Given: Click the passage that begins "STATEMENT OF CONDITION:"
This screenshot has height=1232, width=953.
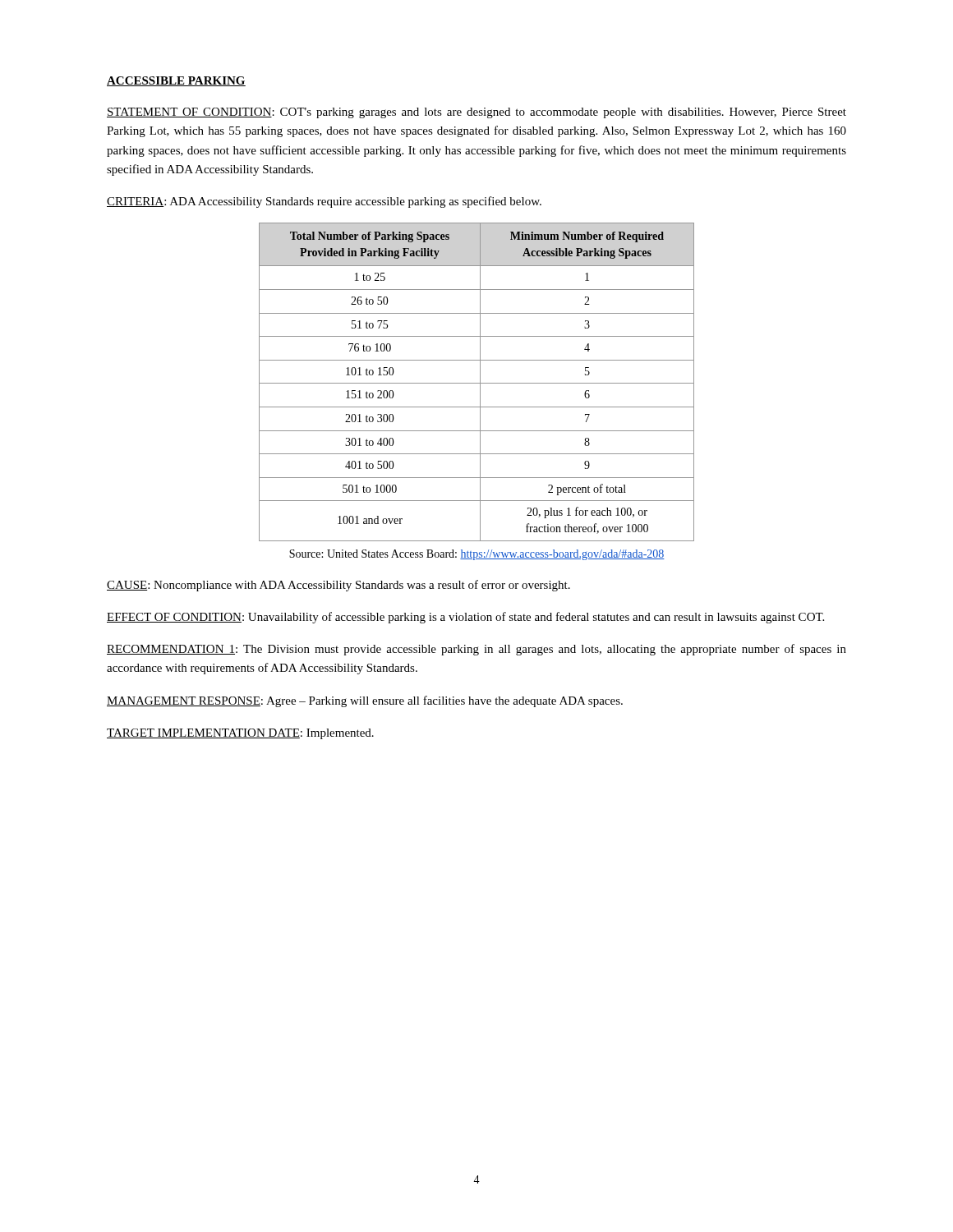Looking at the screenshot, I should click(x=476, y=140).
